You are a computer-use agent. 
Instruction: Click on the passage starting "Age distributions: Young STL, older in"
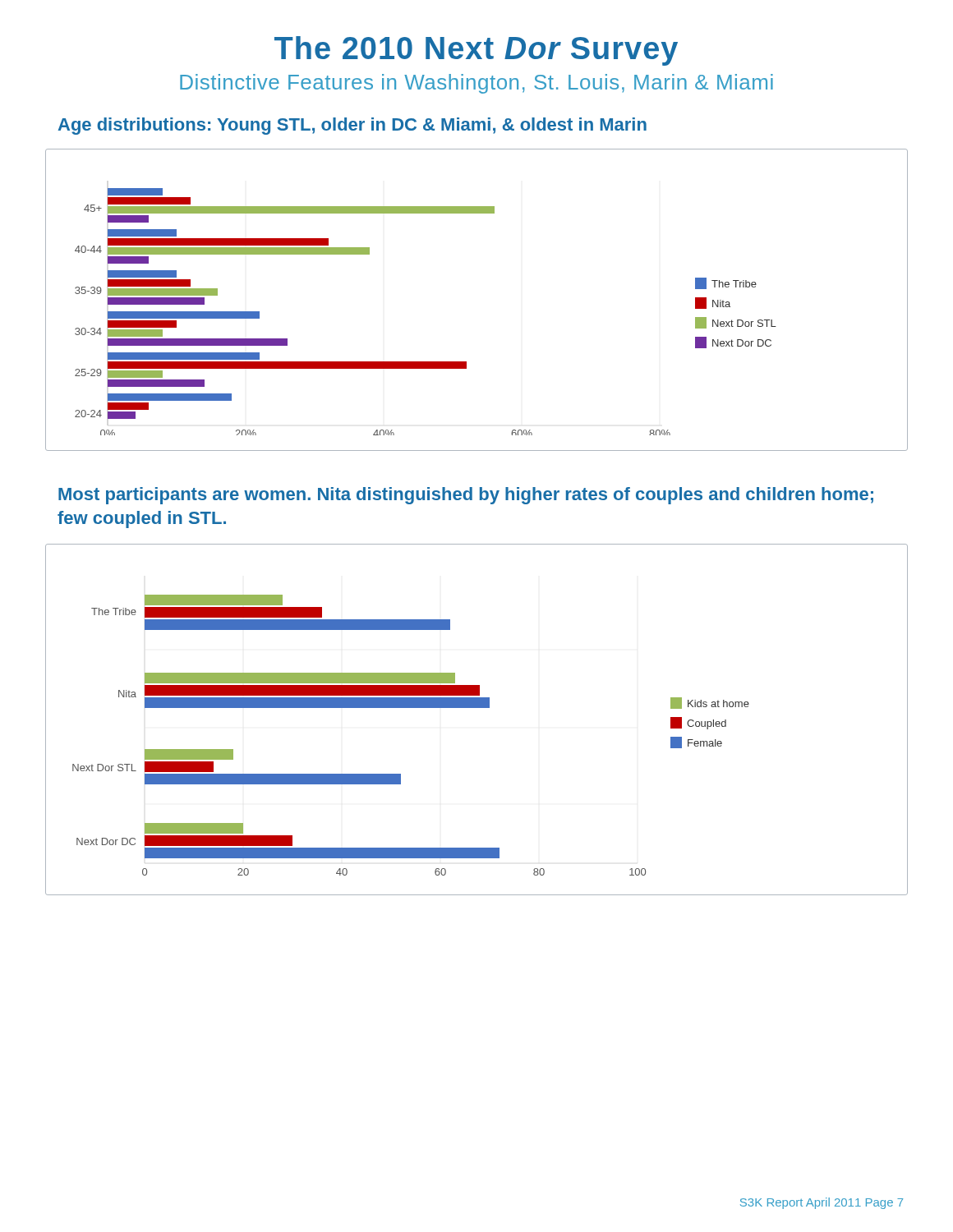pyautogui.click(x=476, y=125)
